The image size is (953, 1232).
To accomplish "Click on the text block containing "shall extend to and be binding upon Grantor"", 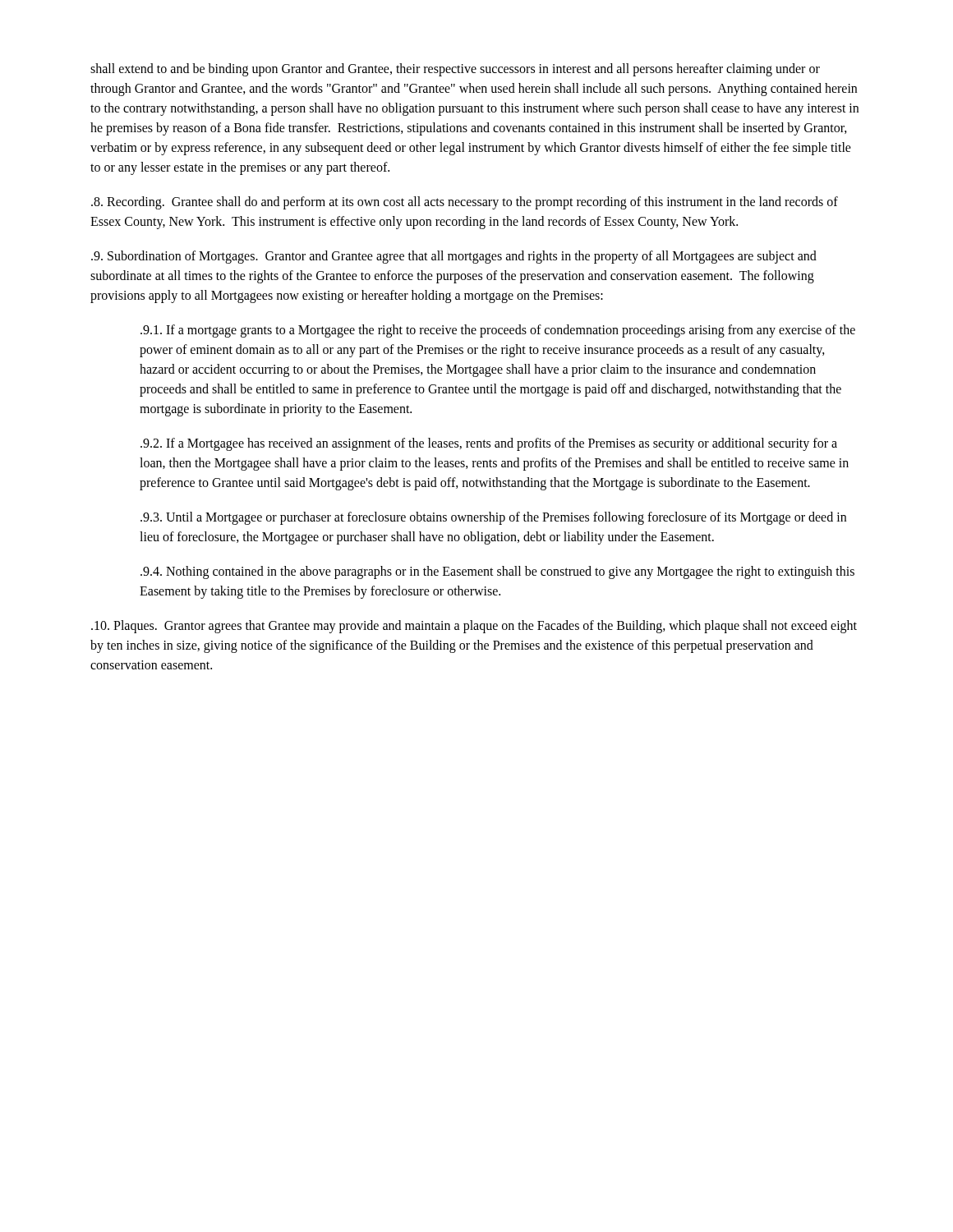I will [475, 118].
